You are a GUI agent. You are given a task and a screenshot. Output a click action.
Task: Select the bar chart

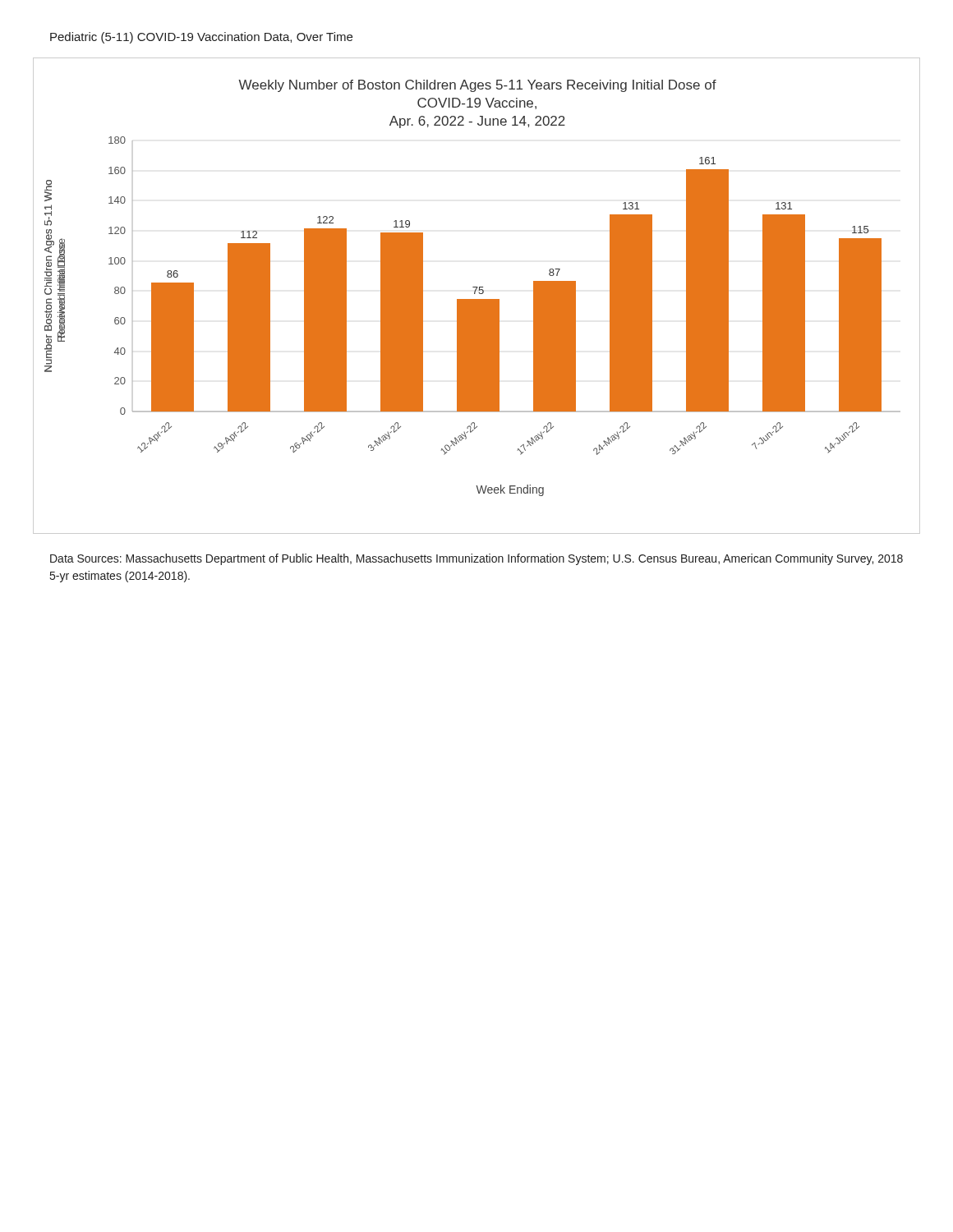(476, 296)
